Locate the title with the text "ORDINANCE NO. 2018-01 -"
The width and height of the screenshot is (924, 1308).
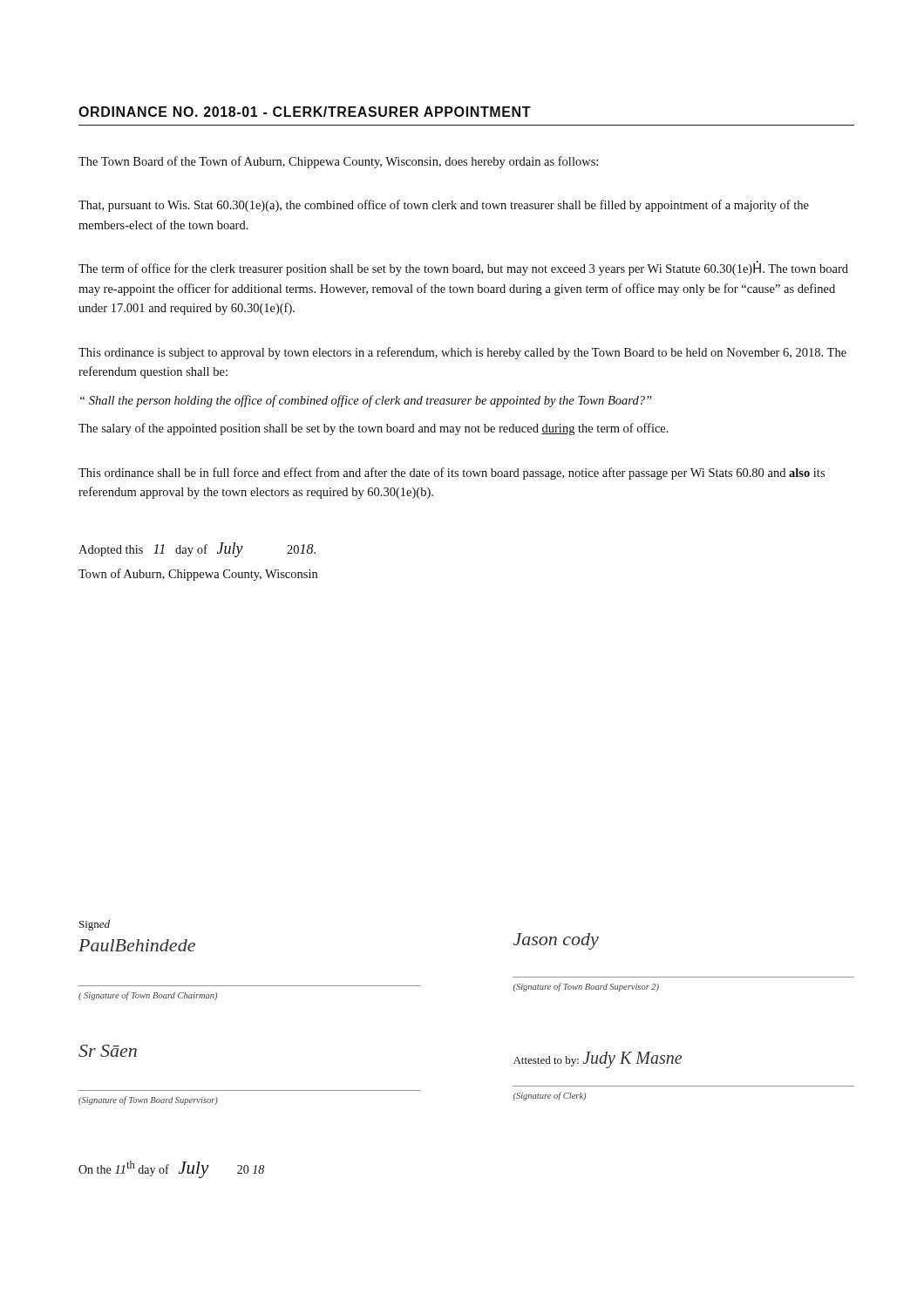pyautogui.click(x=305, y=112)
